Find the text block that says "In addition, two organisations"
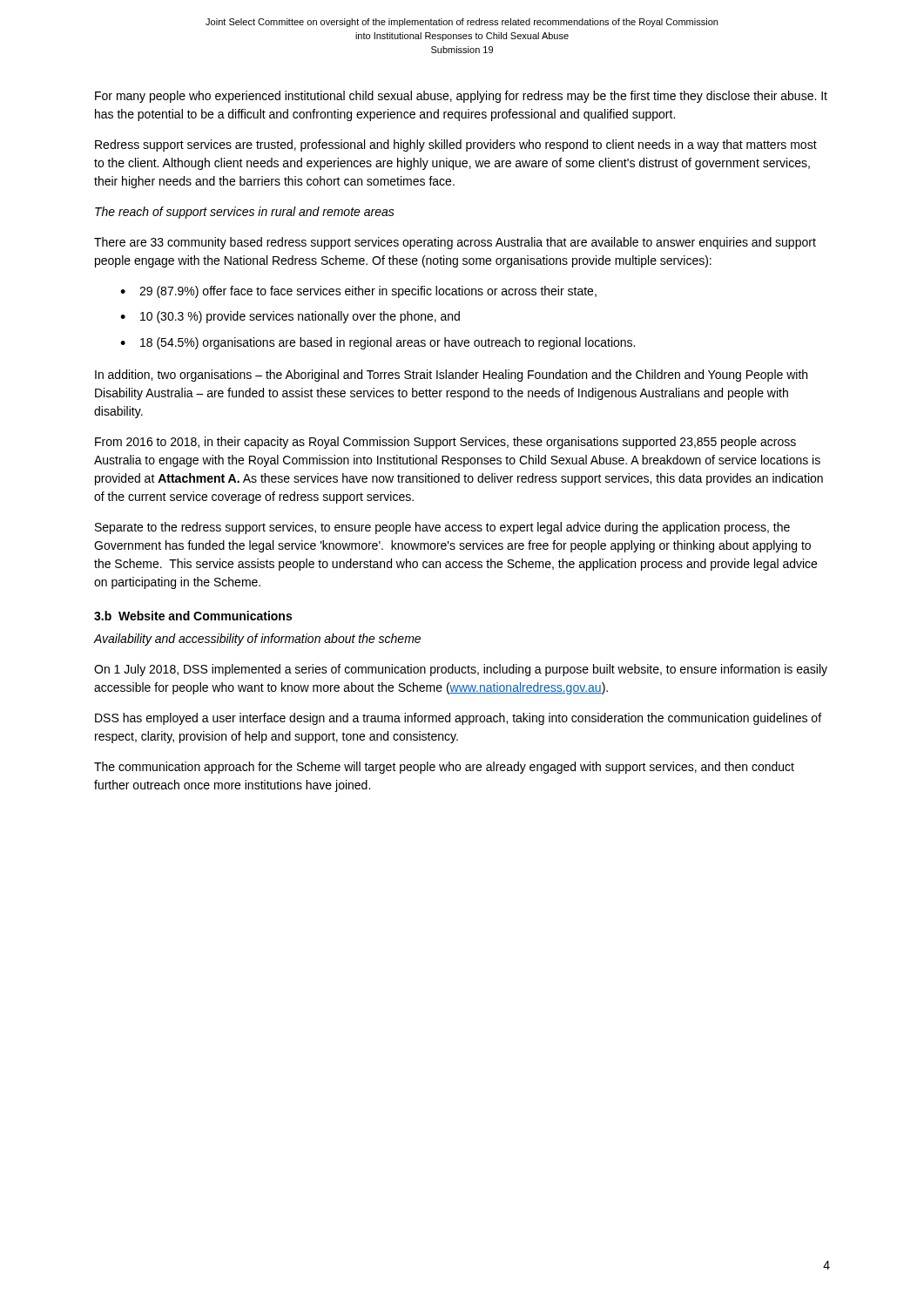Screen dimensions: 1307x924 (451, 393)
